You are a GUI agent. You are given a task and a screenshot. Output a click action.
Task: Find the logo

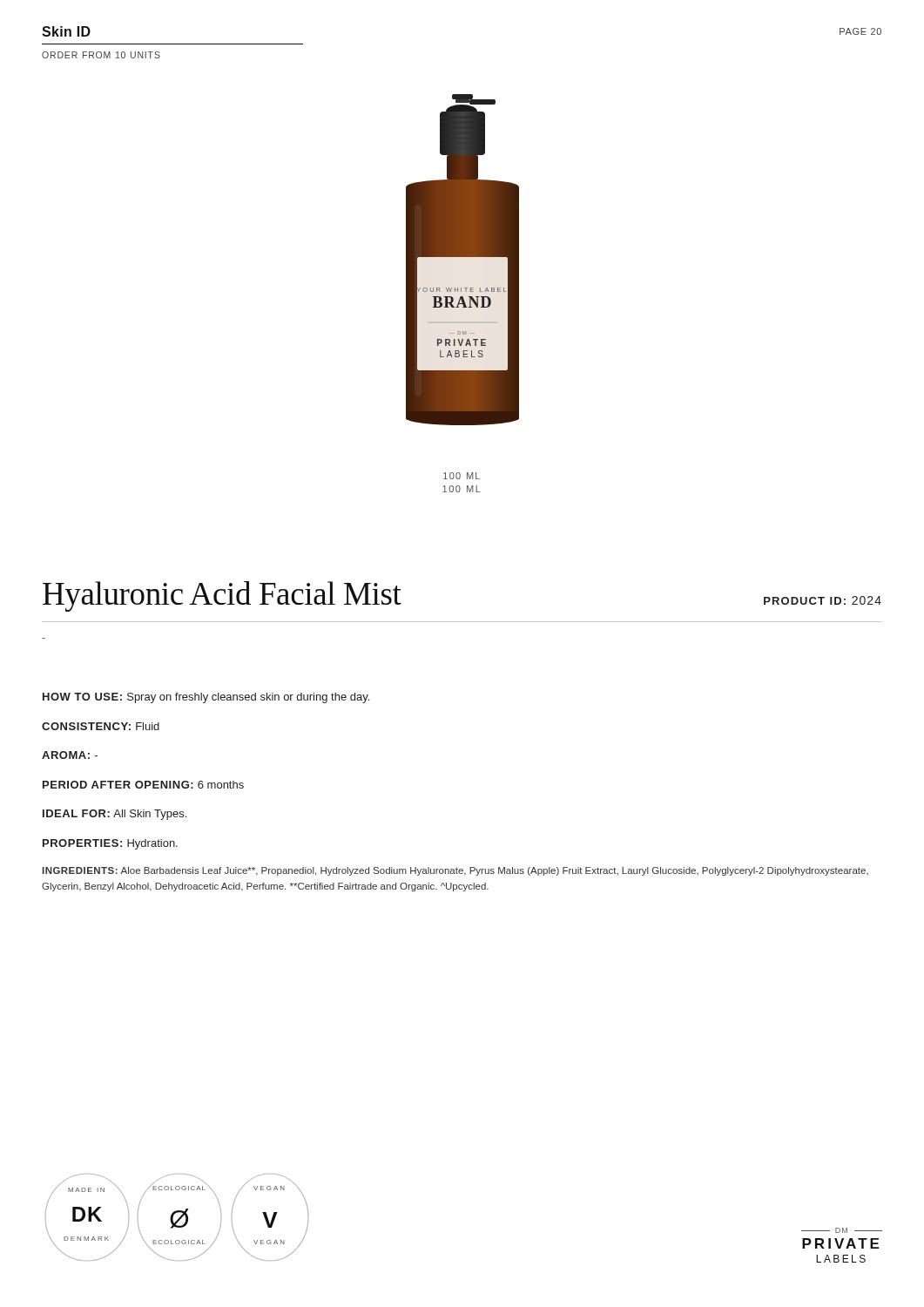(x=177, y=1217)
